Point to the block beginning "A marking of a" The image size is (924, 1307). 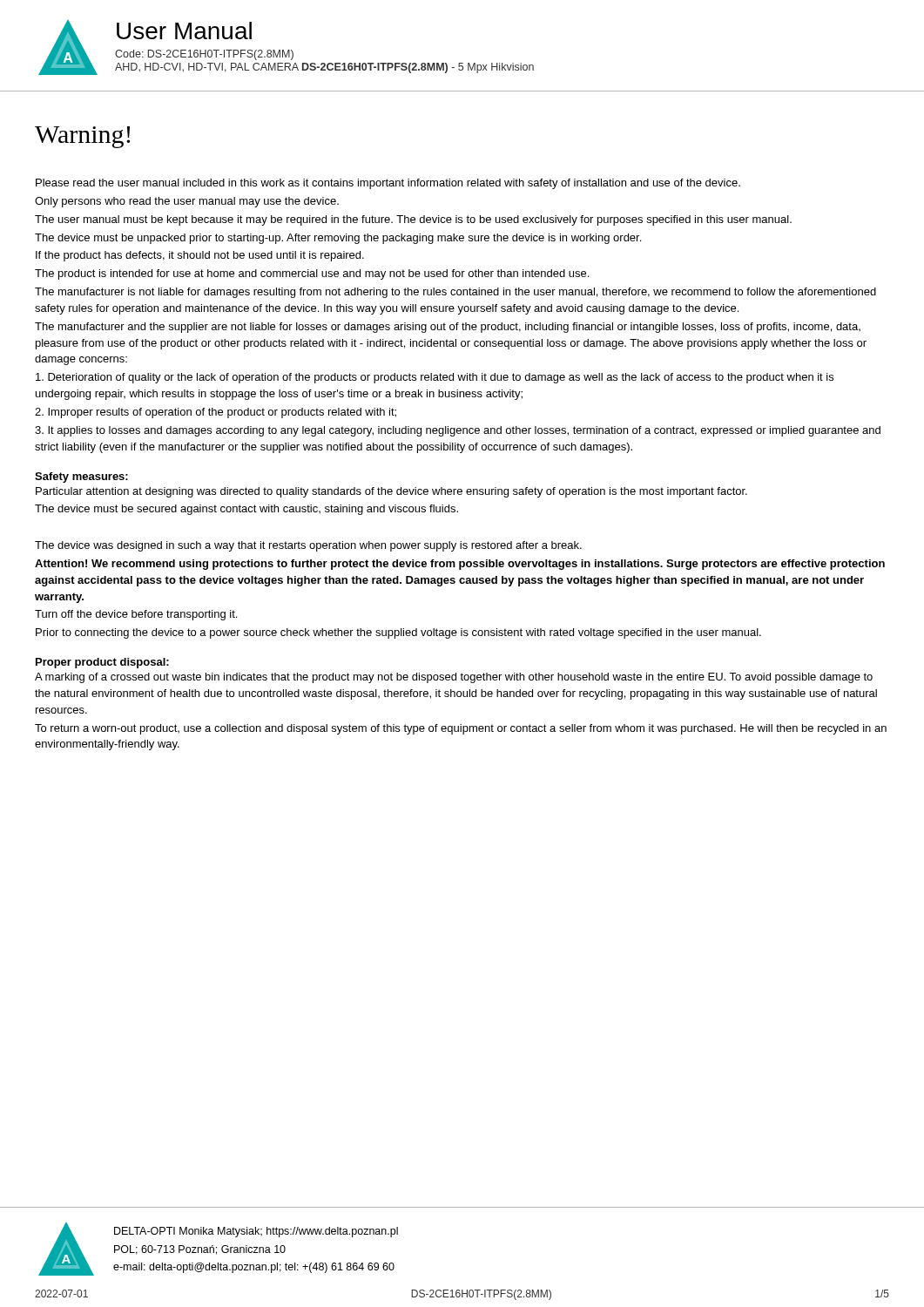coord(454,678)
